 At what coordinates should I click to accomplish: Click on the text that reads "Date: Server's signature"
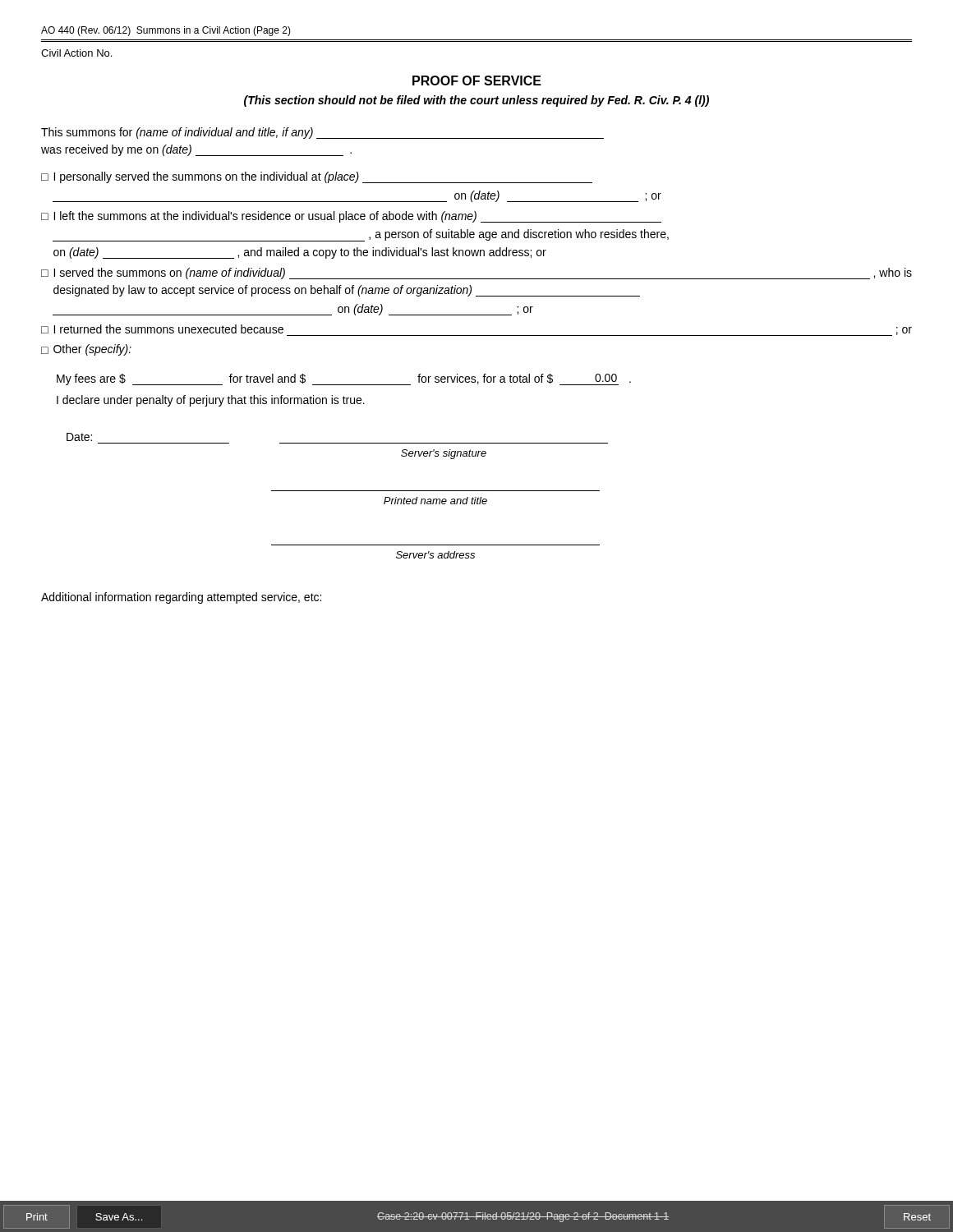(489, 444)
